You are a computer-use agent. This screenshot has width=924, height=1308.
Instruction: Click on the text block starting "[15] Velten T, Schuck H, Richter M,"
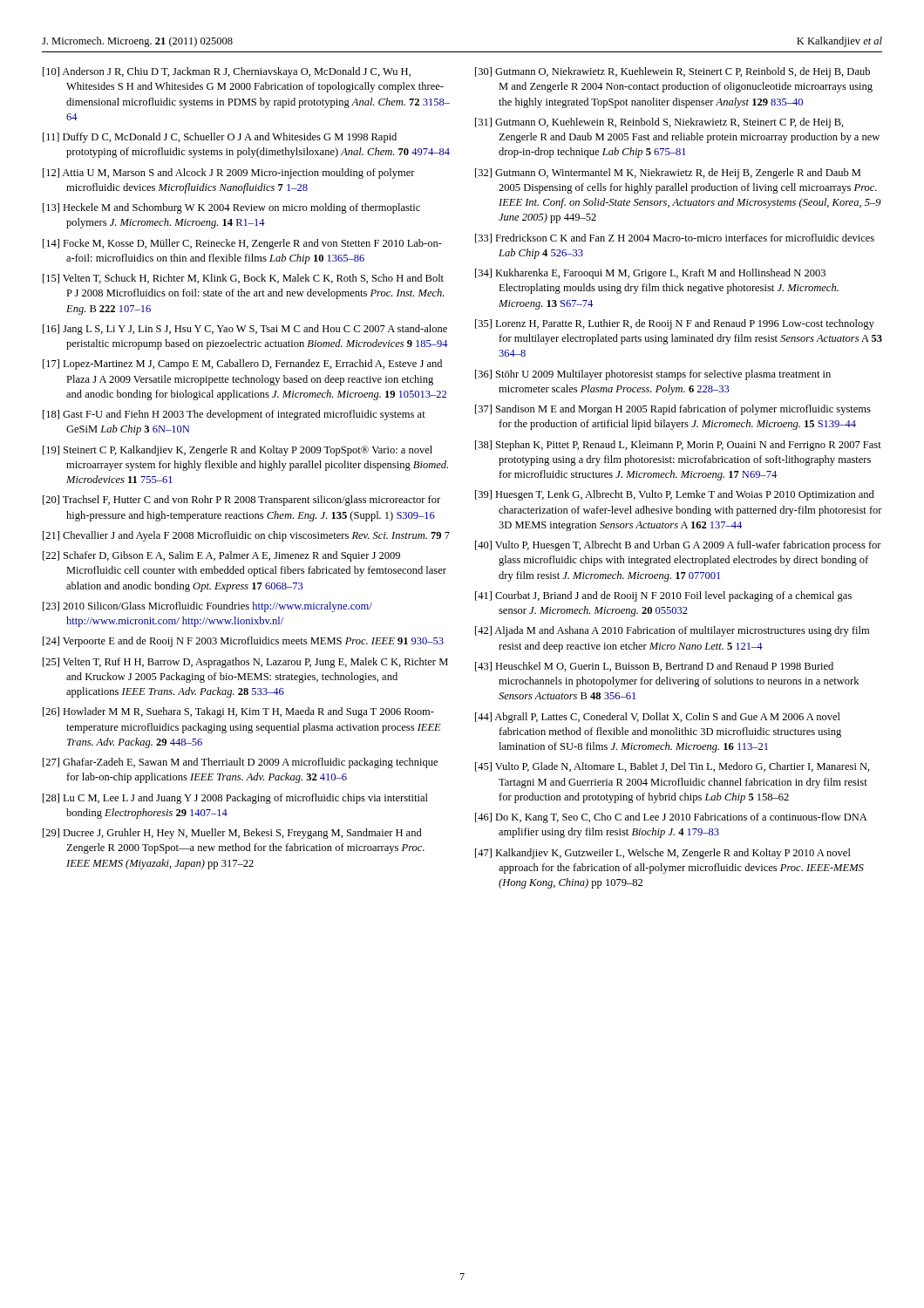(243, 293)
